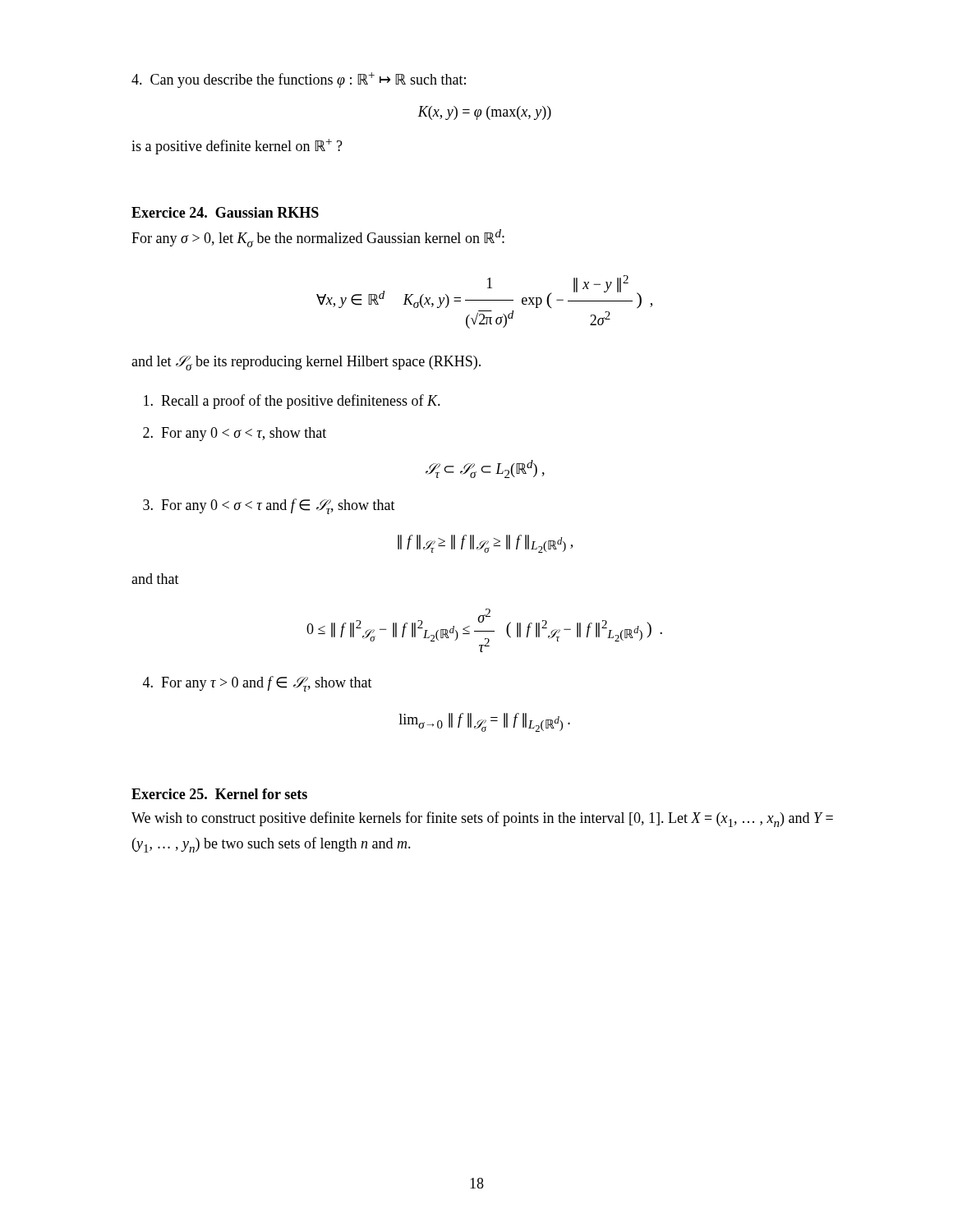Navigate to the text starting "For any σ > 0,"
953x1232 pixels.
click(x=318, y=238)
